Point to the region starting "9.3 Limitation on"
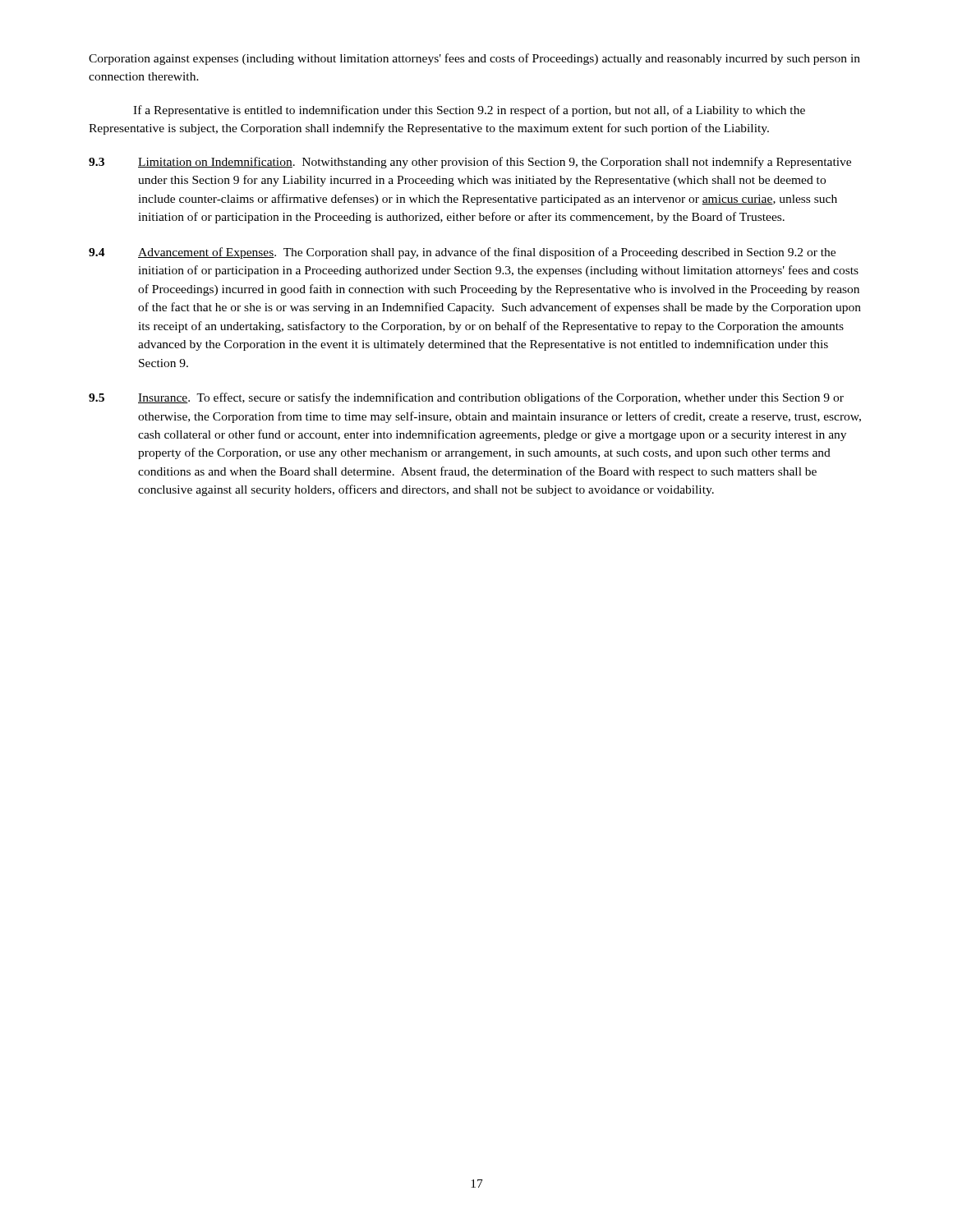The width and height of the screenshot is (953, 1232). (476, 190)
